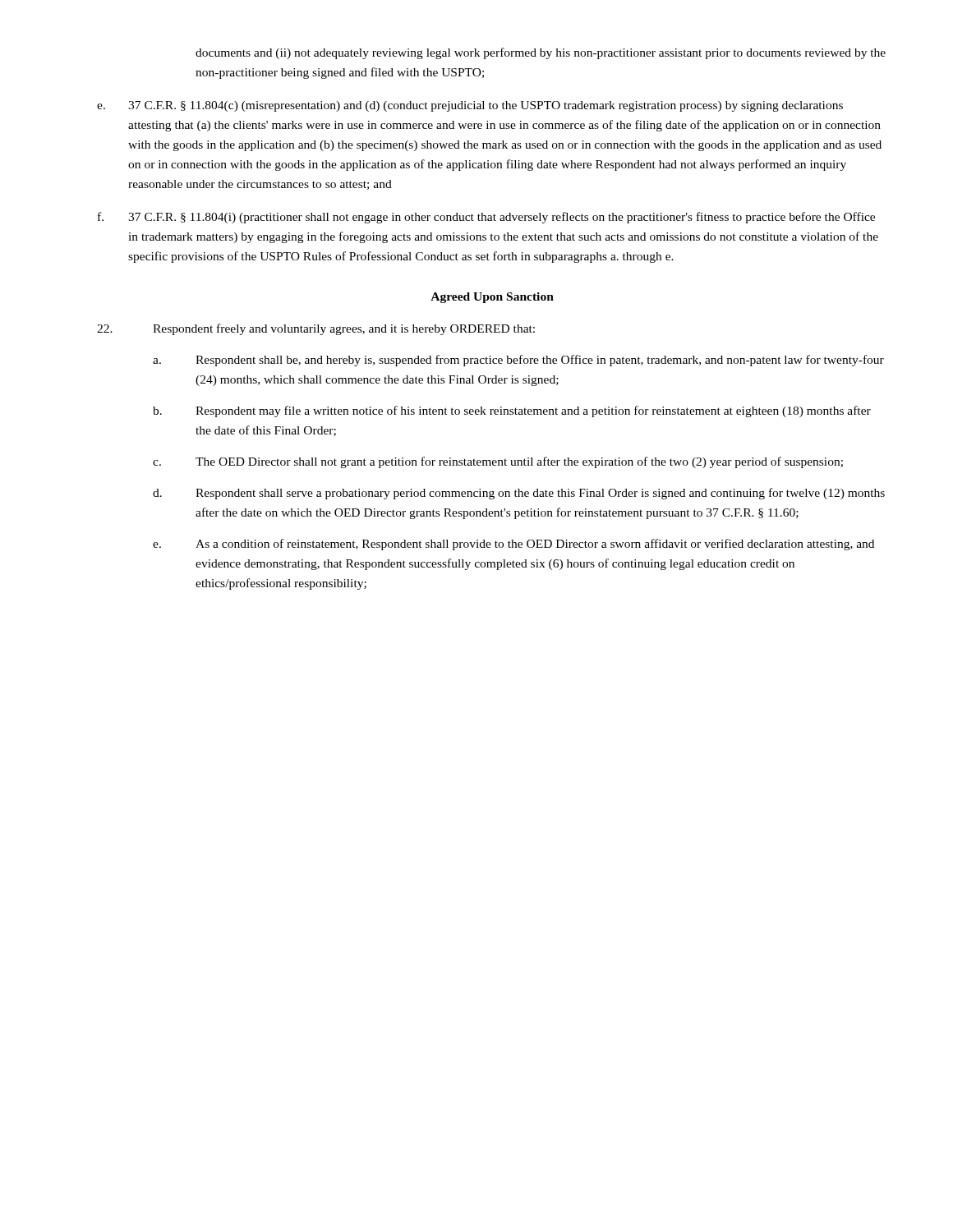Screen dimensions: 1232x953
Task: Find the list item containing "22. Respondent freely and voluntarily agrees,"
Action: 492,329
